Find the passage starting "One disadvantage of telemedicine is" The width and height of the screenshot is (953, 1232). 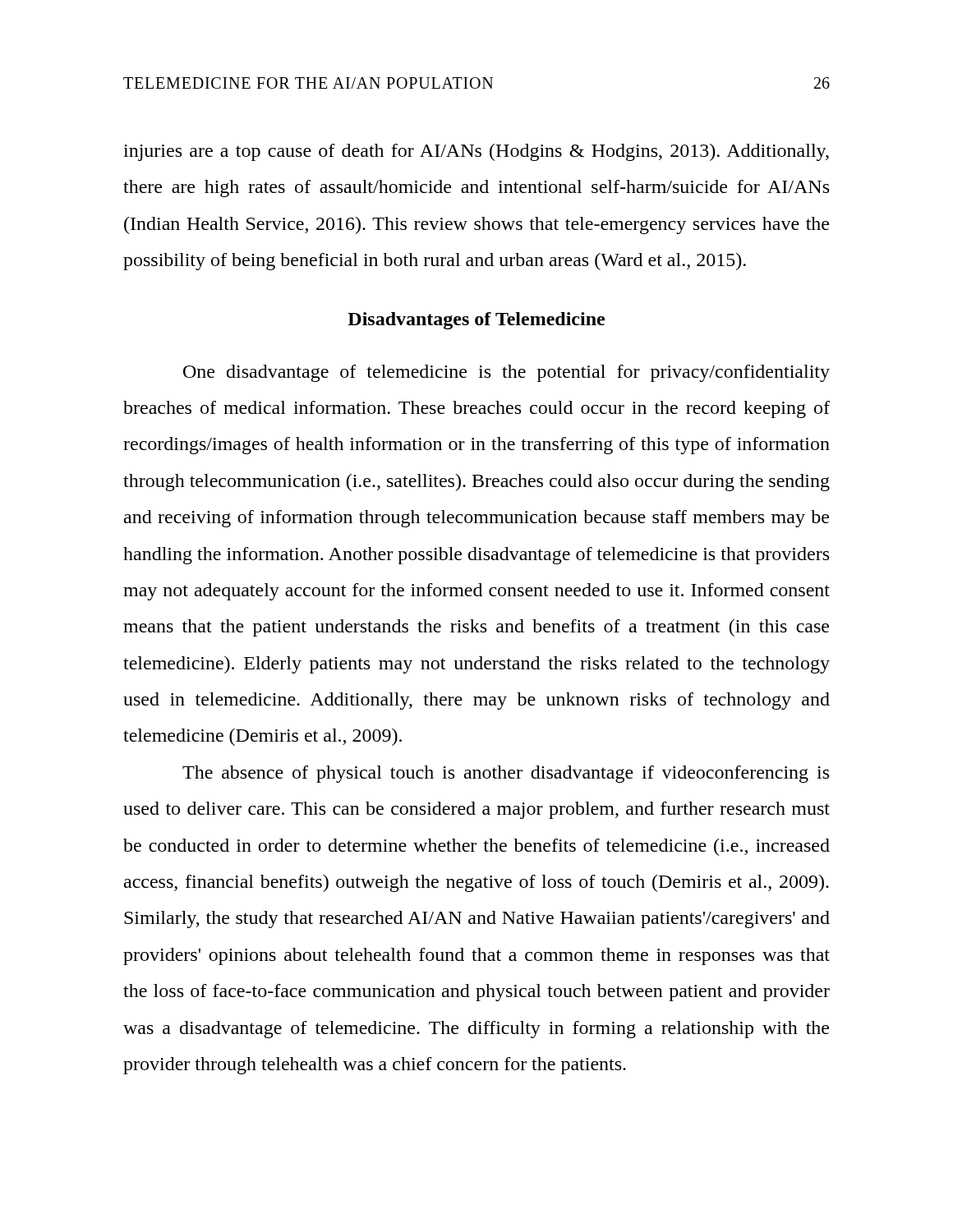click(476, 553)
